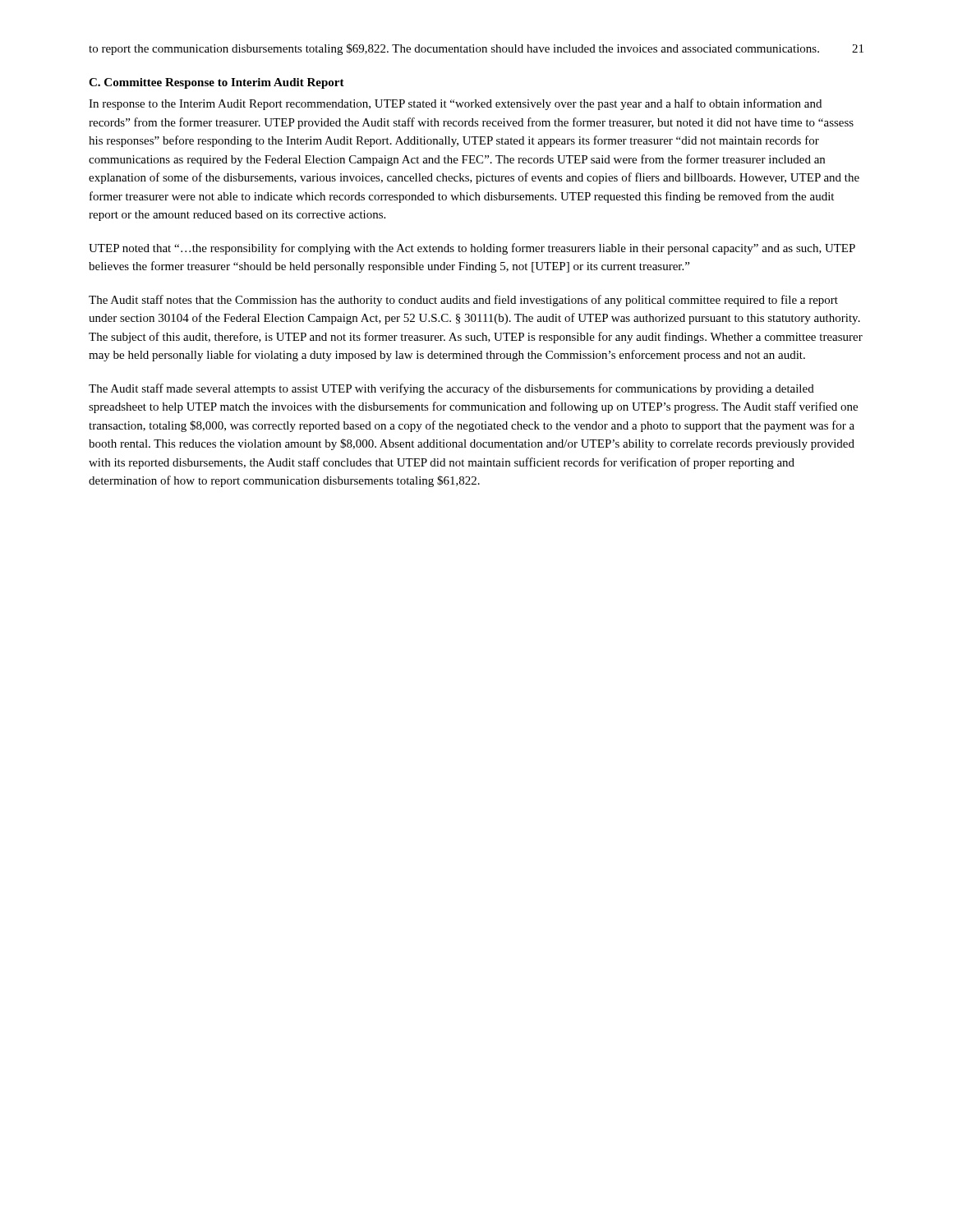Locate the element starting "C. Committee Response to Interim"
Image resolution: width=953 pixels, height=1232 pixels.
point(216,82)
